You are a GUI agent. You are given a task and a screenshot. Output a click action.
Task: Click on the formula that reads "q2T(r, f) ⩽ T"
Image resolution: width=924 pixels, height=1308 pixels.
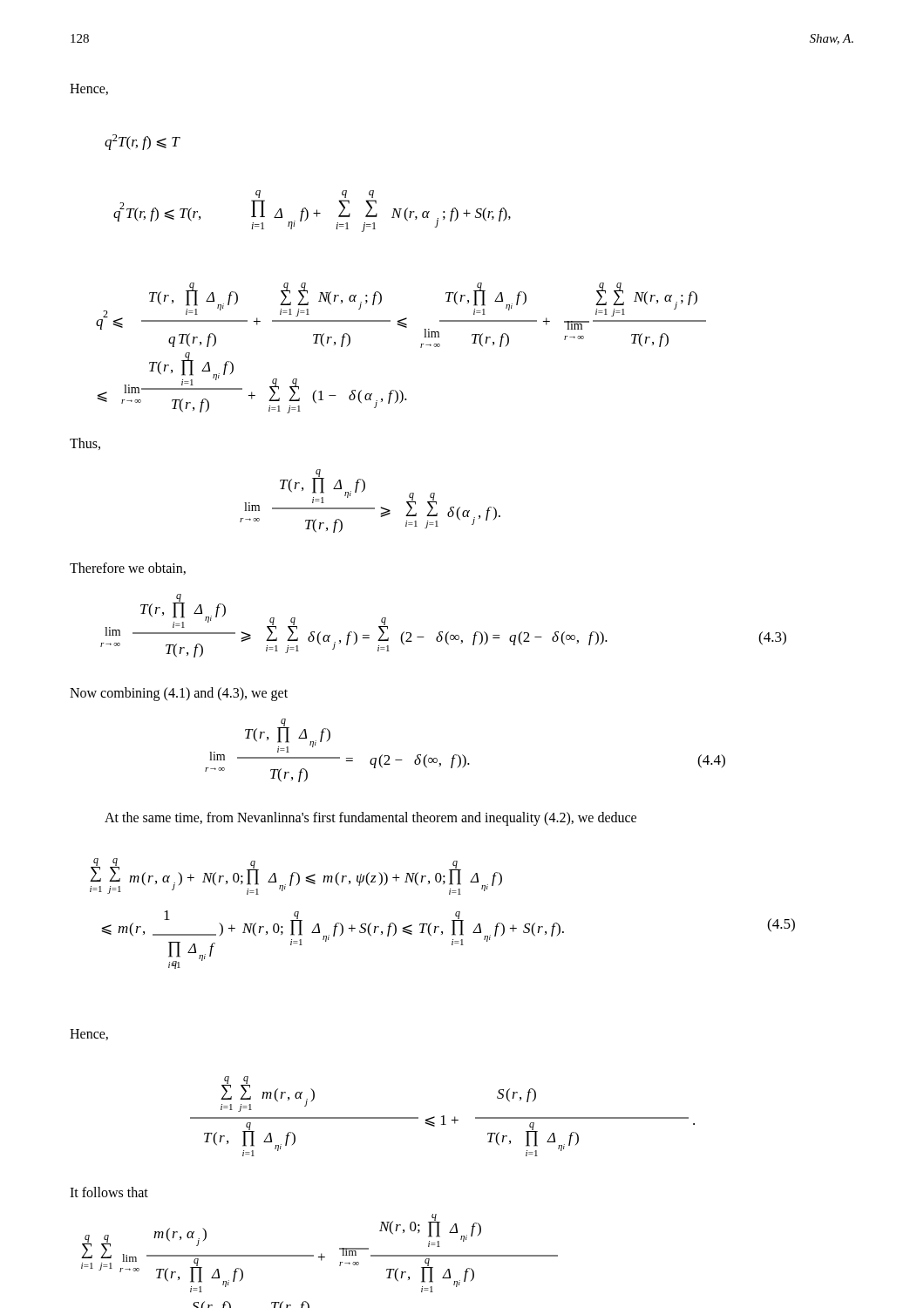[143, 142]
